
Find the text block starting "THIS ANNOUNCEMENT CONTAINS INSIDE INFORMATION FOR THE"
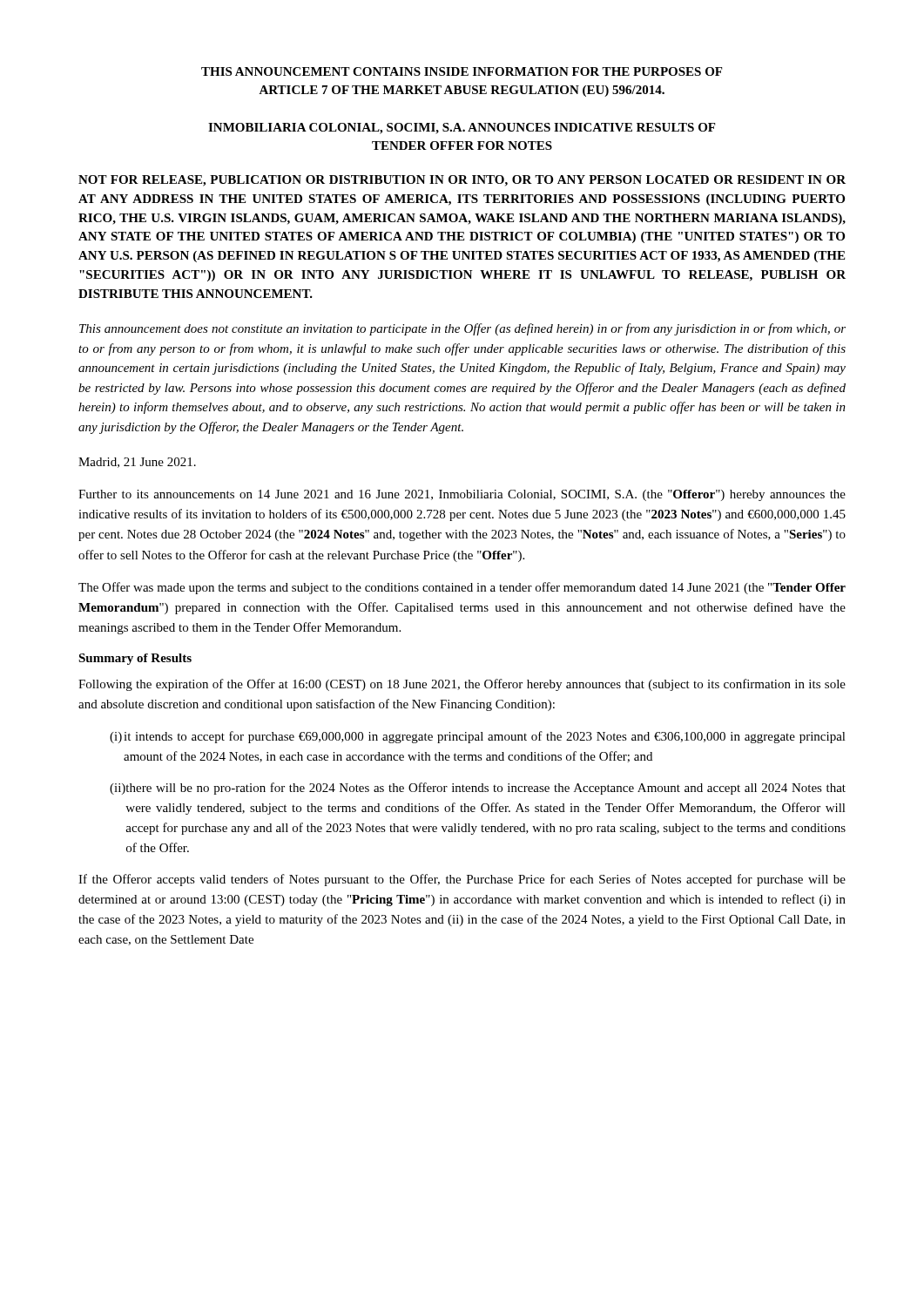click(x=462, y=81)
